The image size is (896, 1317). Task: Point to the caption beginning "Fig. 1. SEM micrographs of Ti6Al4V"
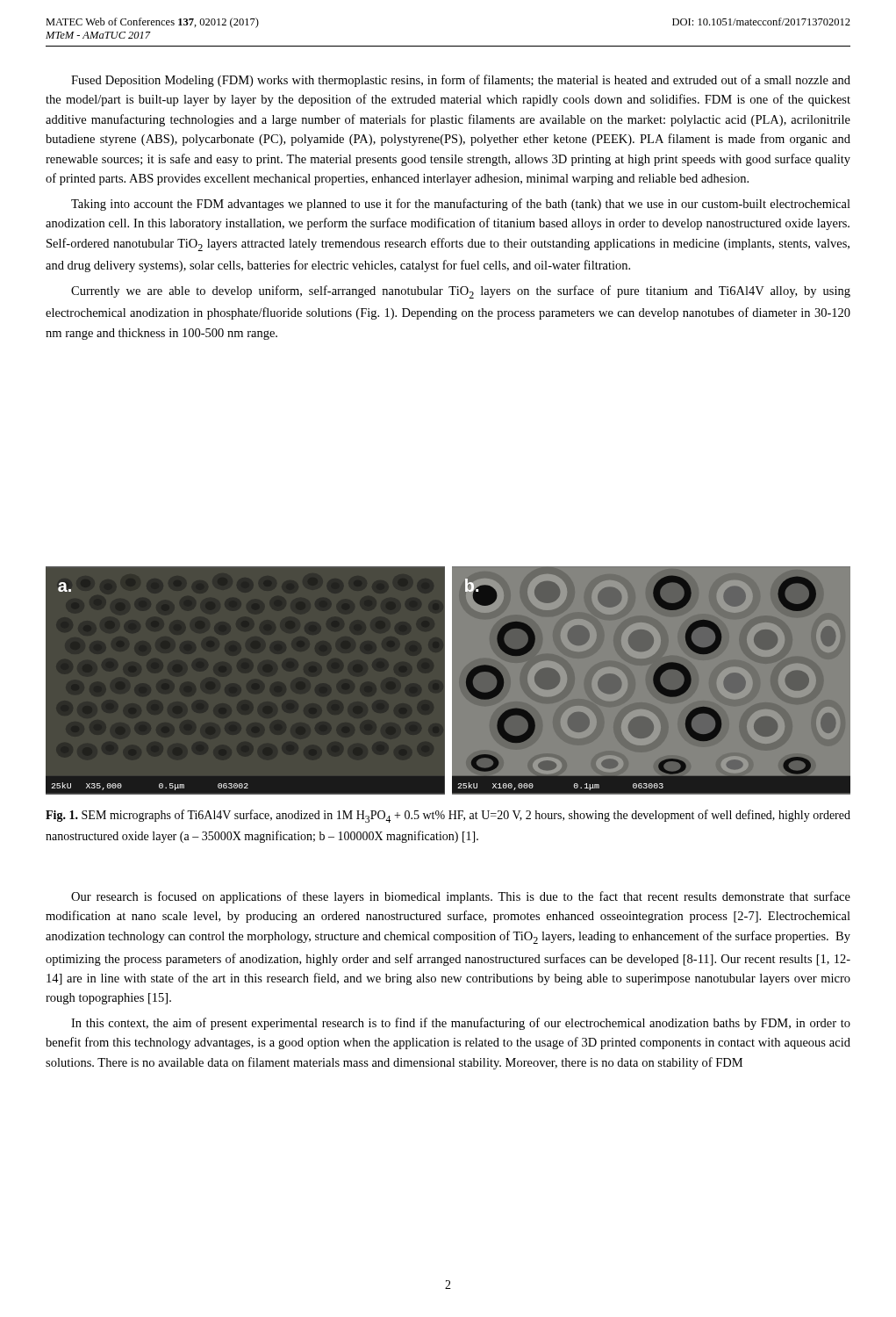point(448,826)
